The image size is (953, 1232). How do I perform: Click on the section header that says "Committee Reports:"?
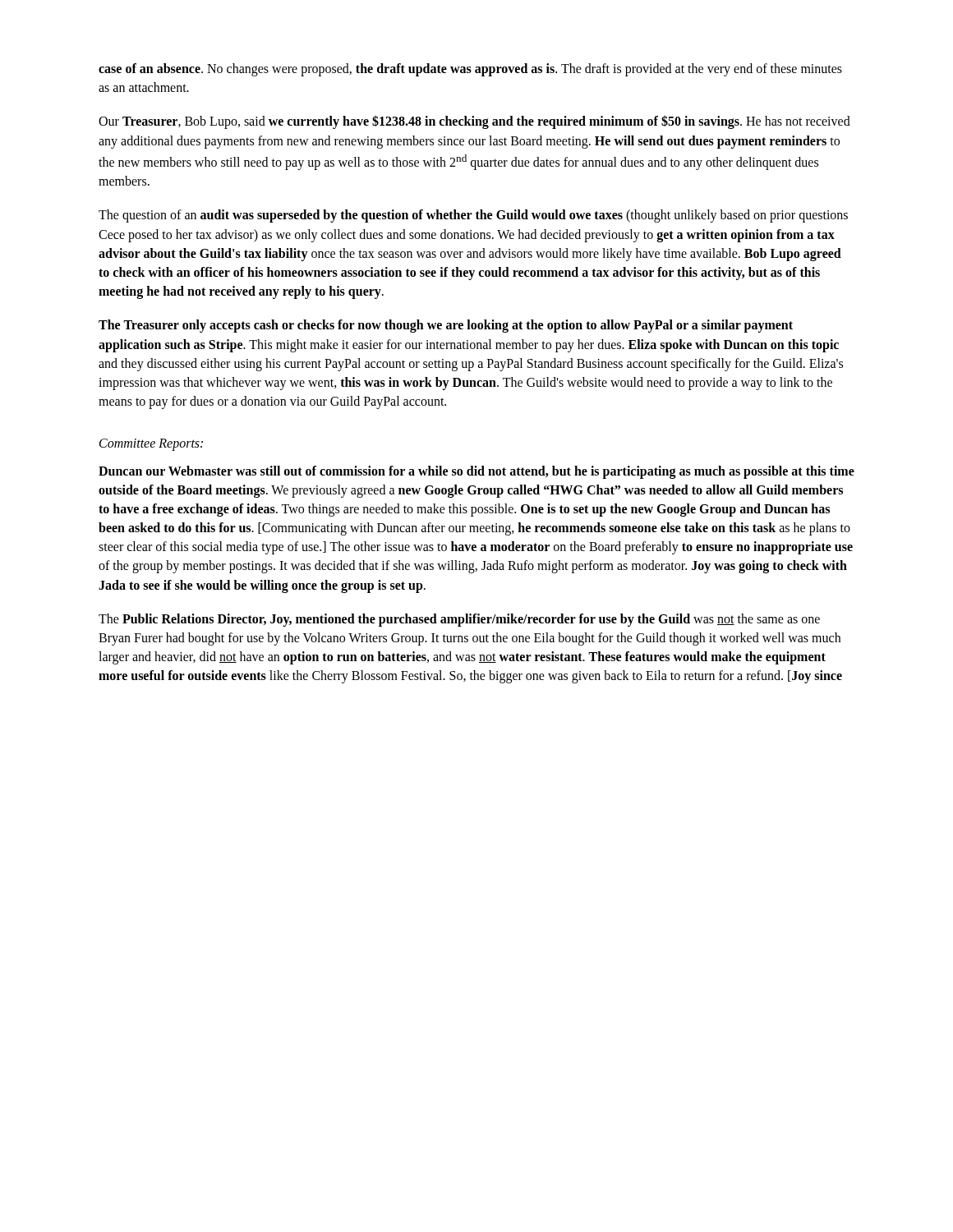coord(151,443)
